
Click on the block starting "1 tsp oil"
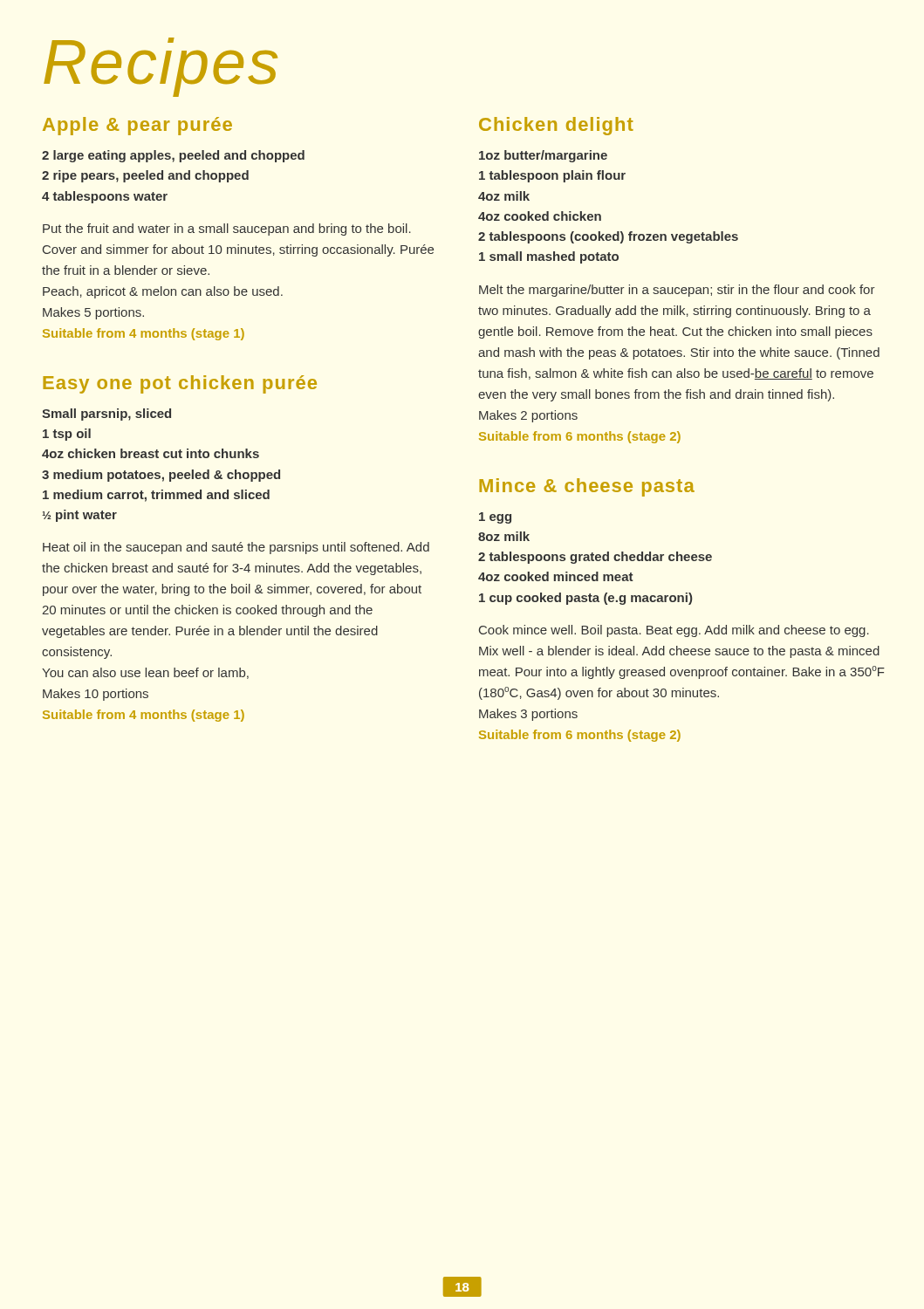(67, 433)
